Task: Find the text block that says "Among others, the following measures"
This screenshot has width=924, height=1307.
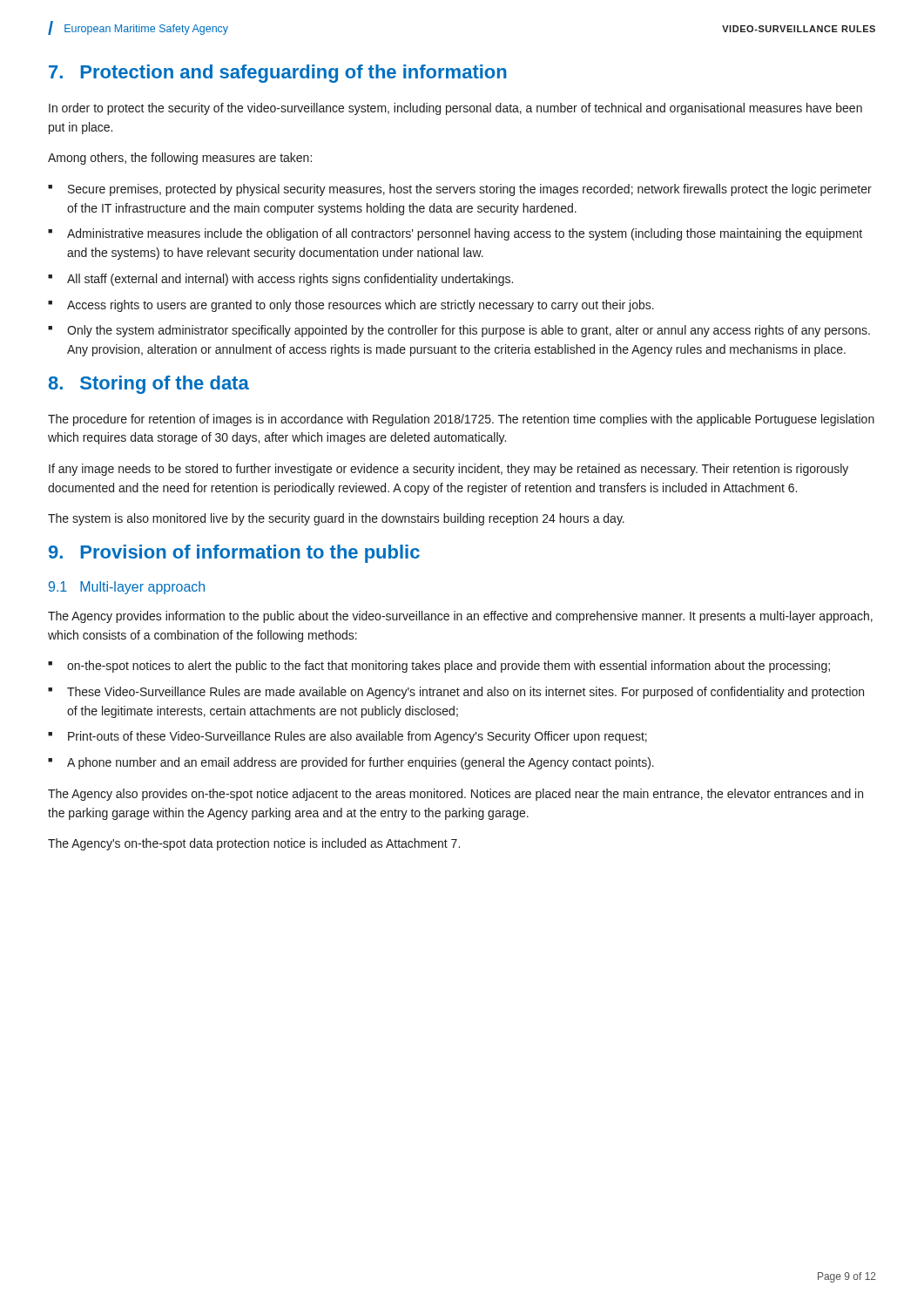Action: [180, 159]
